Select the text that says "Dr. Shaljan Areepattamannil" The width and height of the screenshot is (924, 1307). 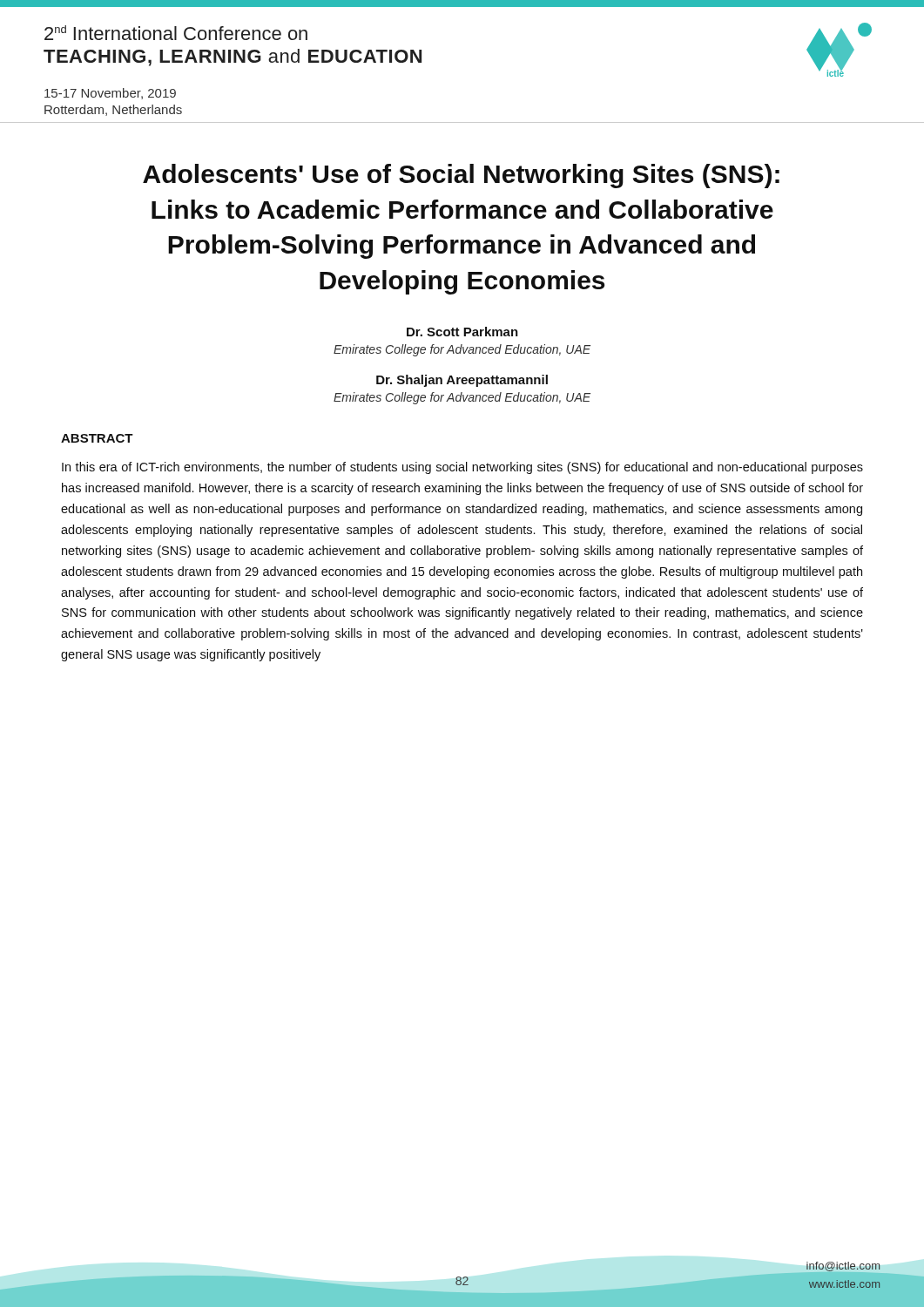click(x=462, y=379)
